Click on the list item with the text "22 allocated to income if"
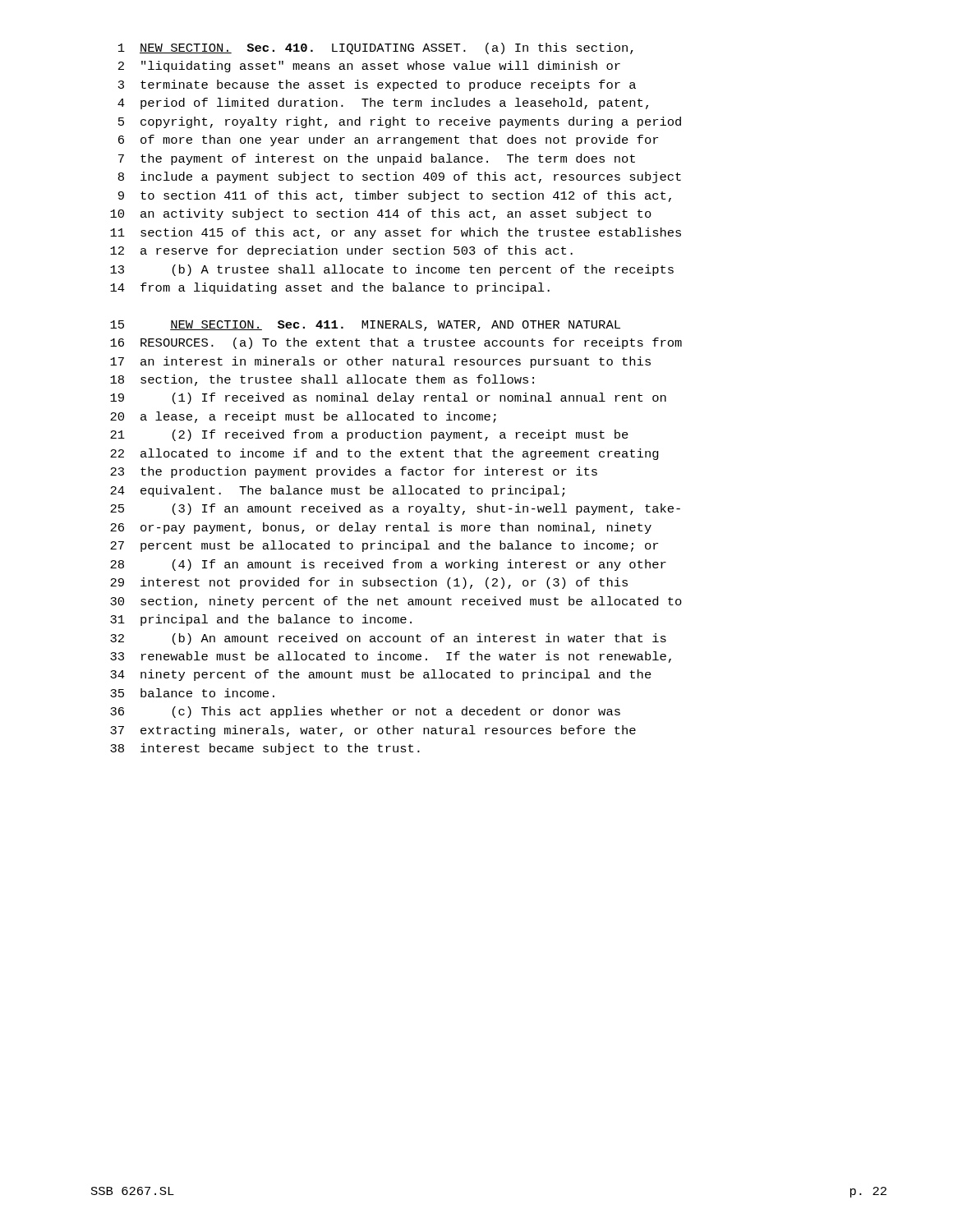 click(489, 454)
